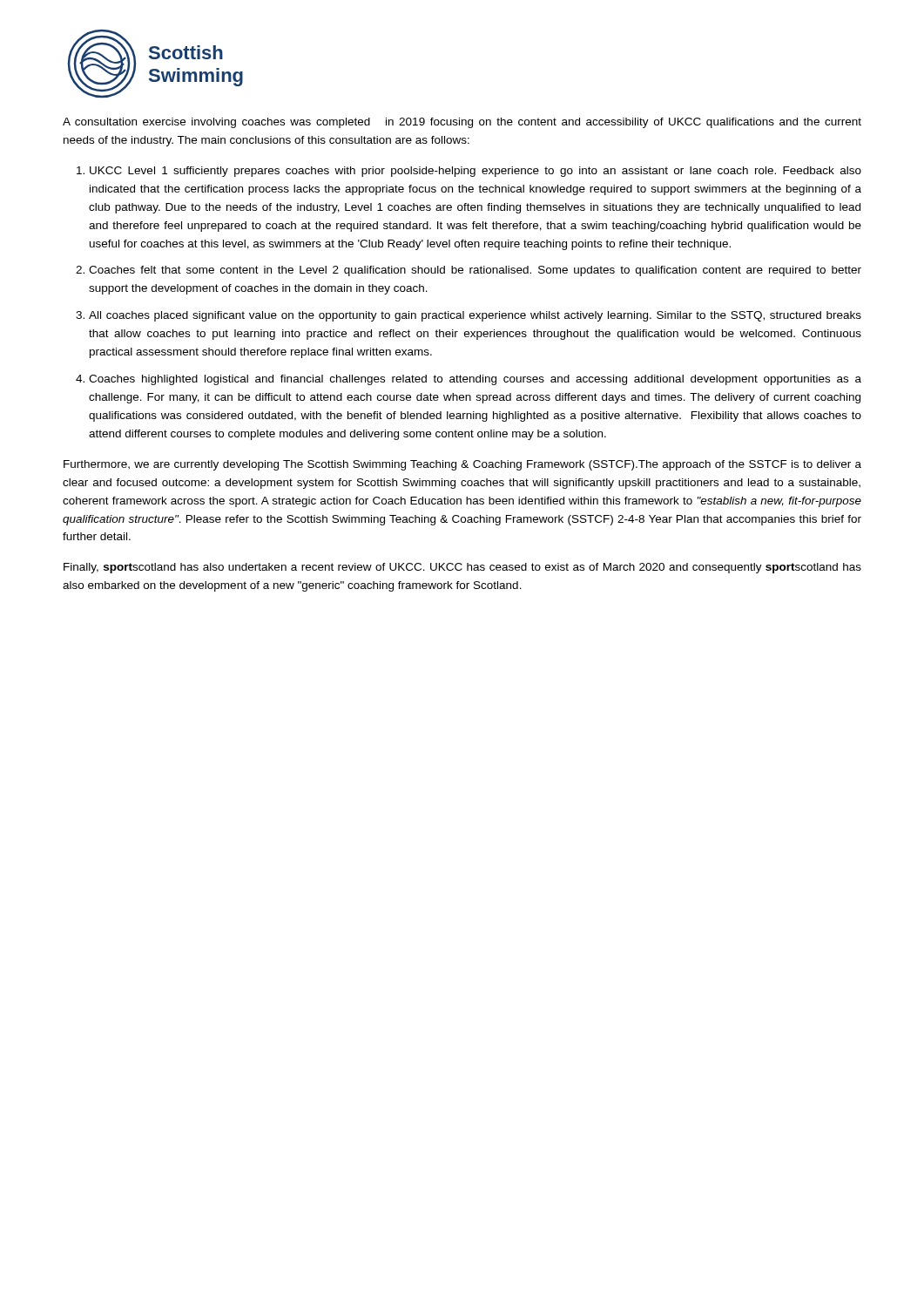Locate the block of text that opens with "A consultation exercise involving coaches was completed in"
Viewport: 924px width, 1307px height.
pos(462,131)
